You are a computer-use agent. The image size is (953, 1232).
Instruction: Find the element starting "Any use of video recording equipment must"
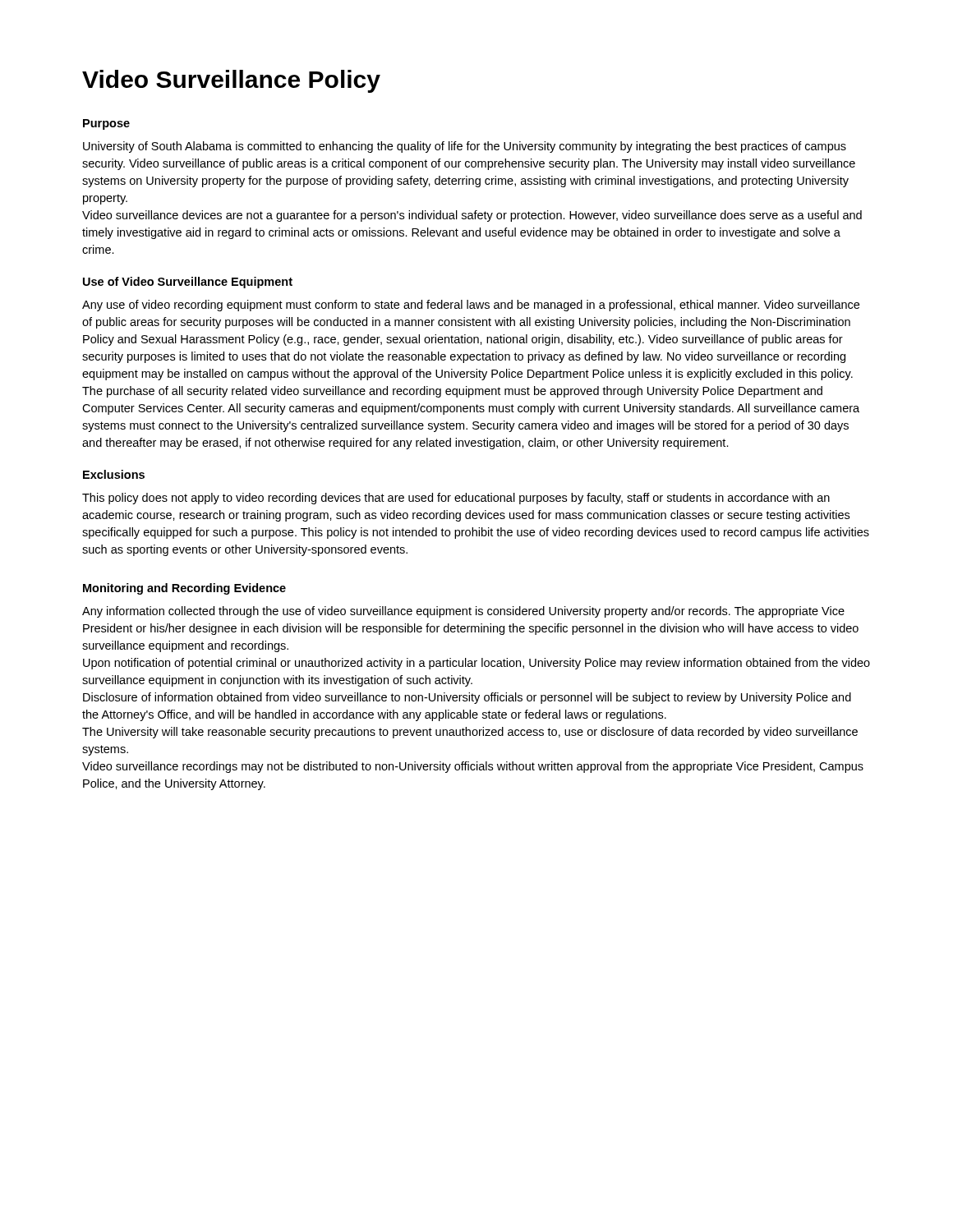(476, 374)
